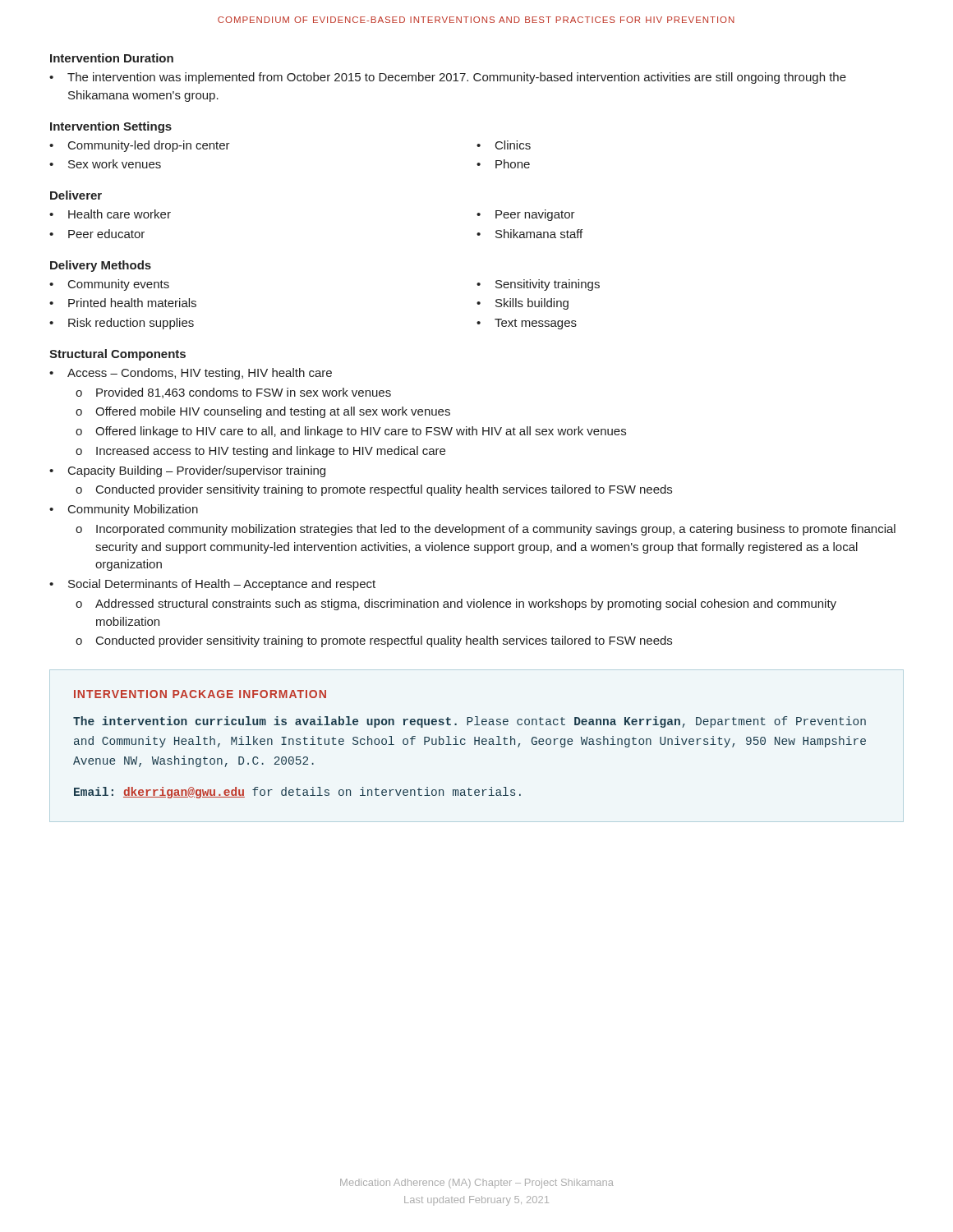This screenshot has width=953, height=1232.
Task: Click the passage that begins "o Offered mobile HIV counseling"
Action: 263,412
